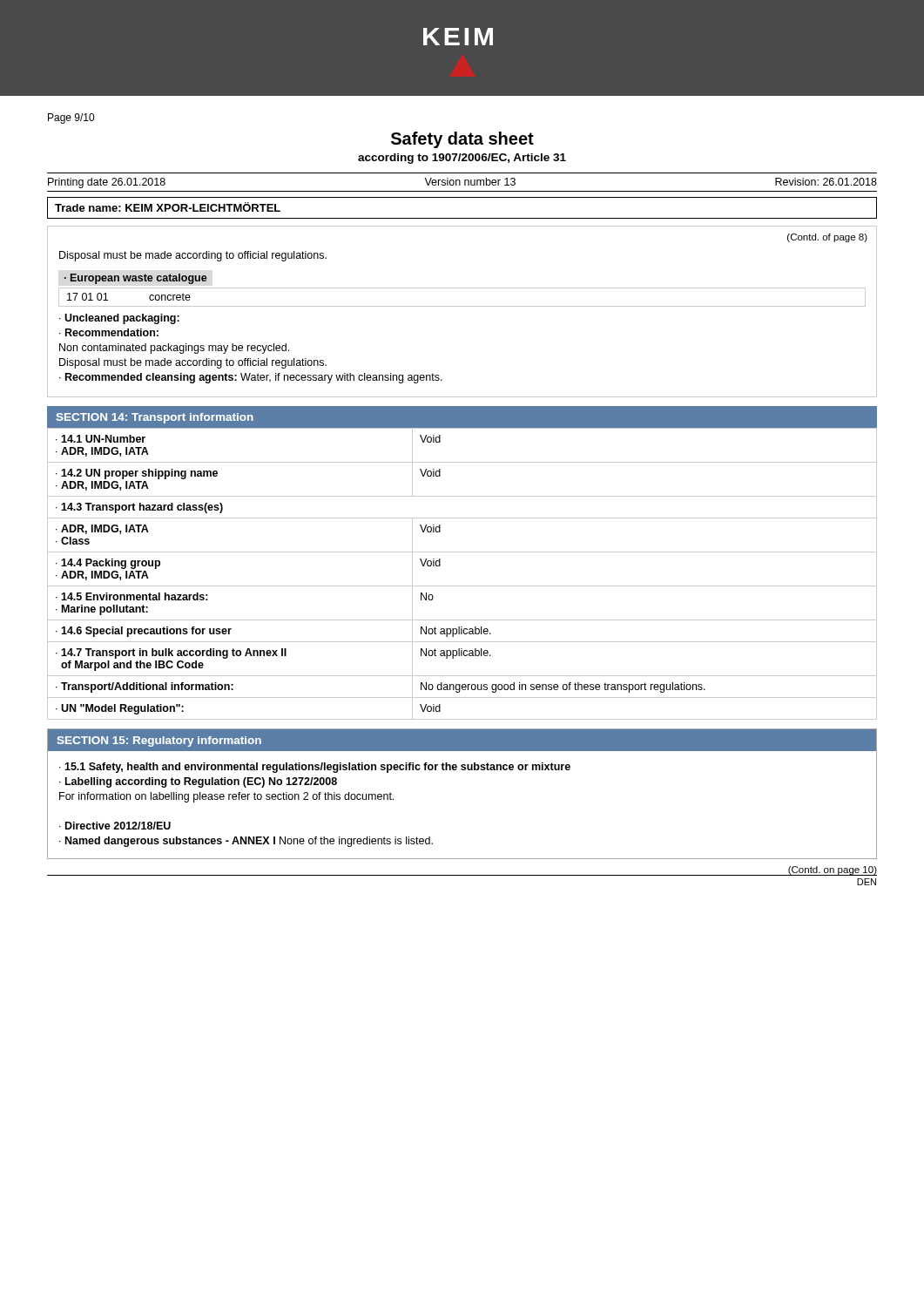The image size is (924, 1307).
Task: Find the block on this page that starts "· Uncleaned packaging: · Recommendation: Non contaminated packagings"
Action: click(x=119, y=319)
